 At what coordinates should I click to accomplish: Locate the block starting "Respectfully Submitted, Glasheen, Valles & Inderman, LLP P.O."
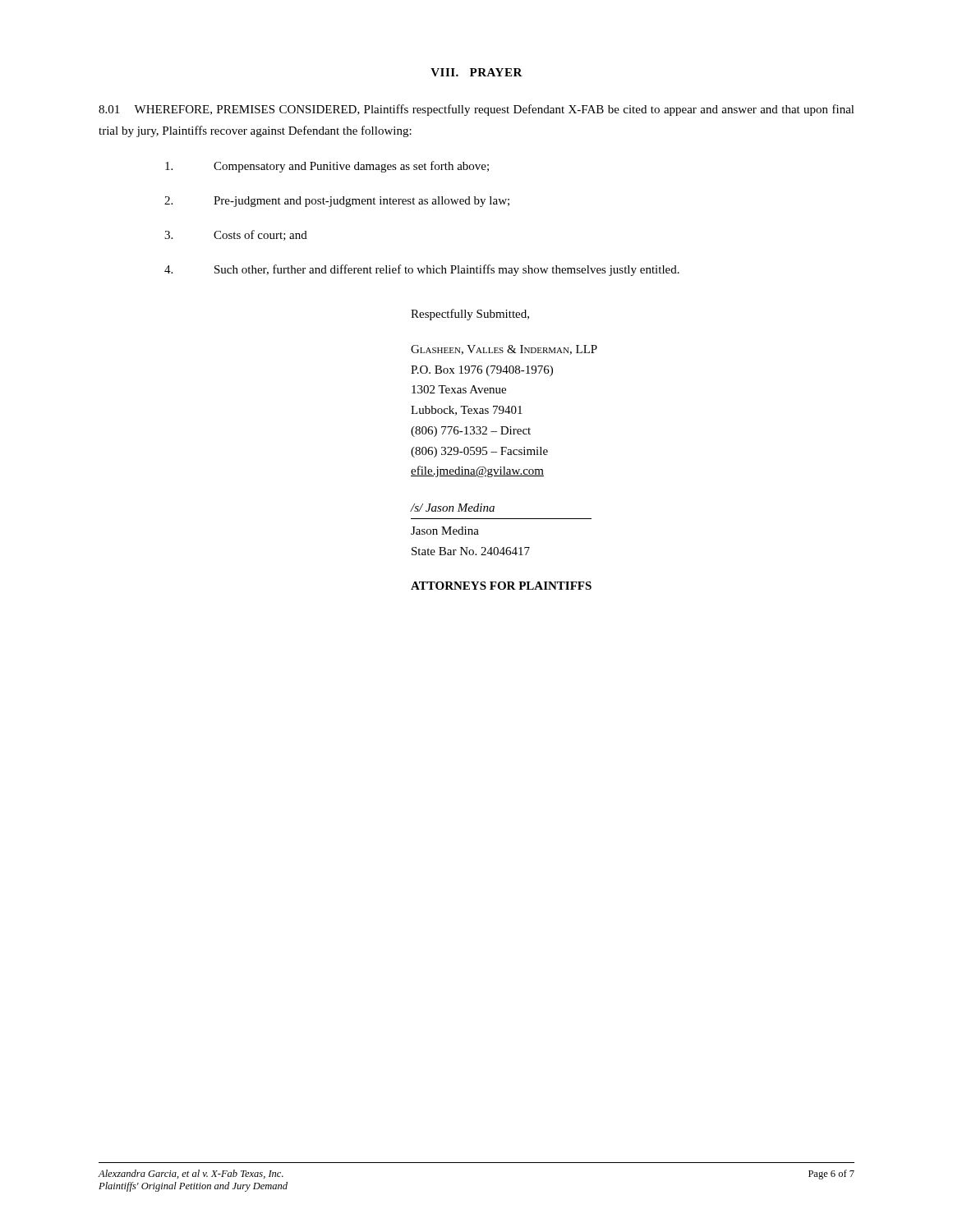coord(470,315)
